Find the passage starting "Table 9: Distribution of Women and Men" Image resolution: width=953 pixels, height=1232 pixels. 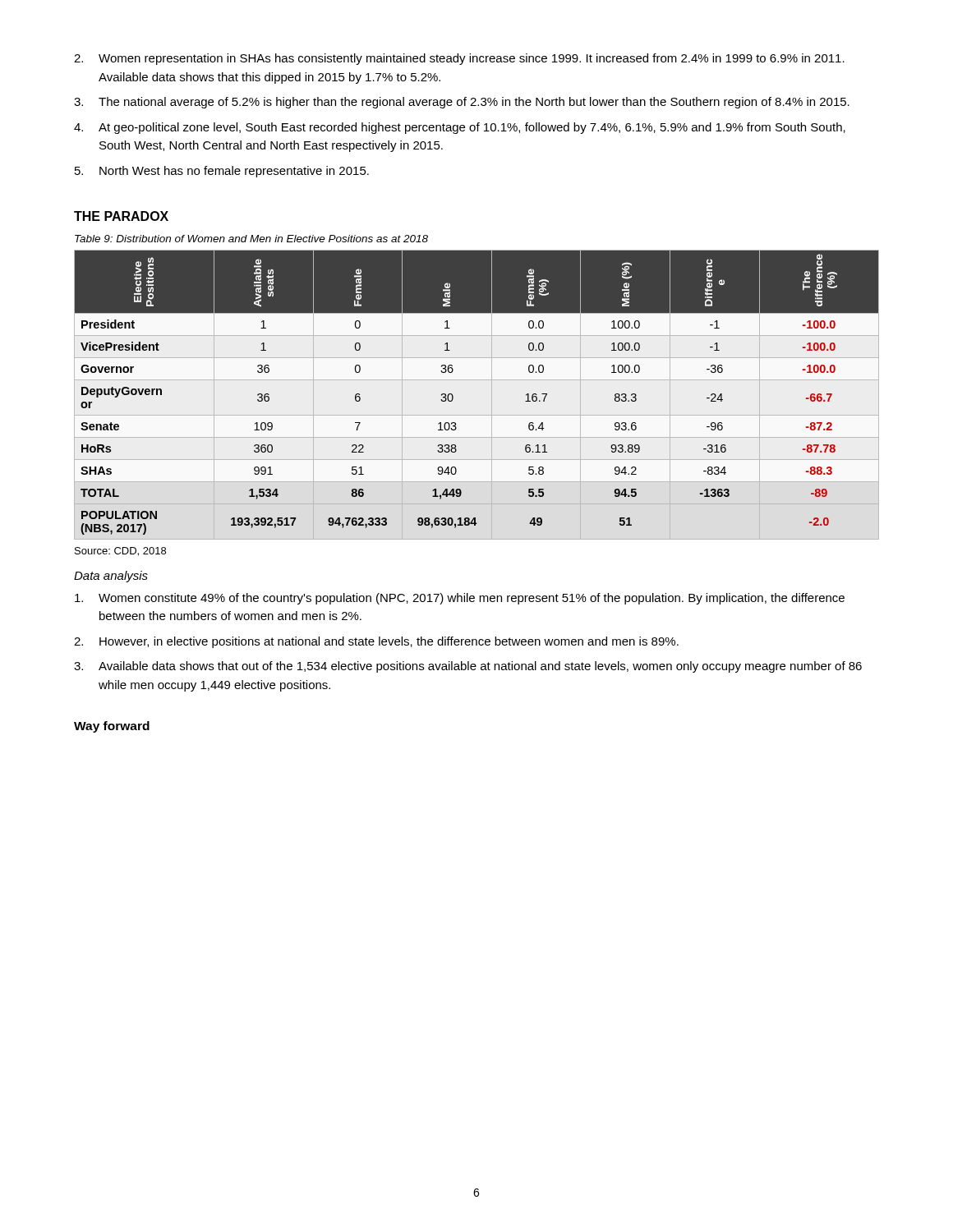pyautogui.click(x=251, y=239)
